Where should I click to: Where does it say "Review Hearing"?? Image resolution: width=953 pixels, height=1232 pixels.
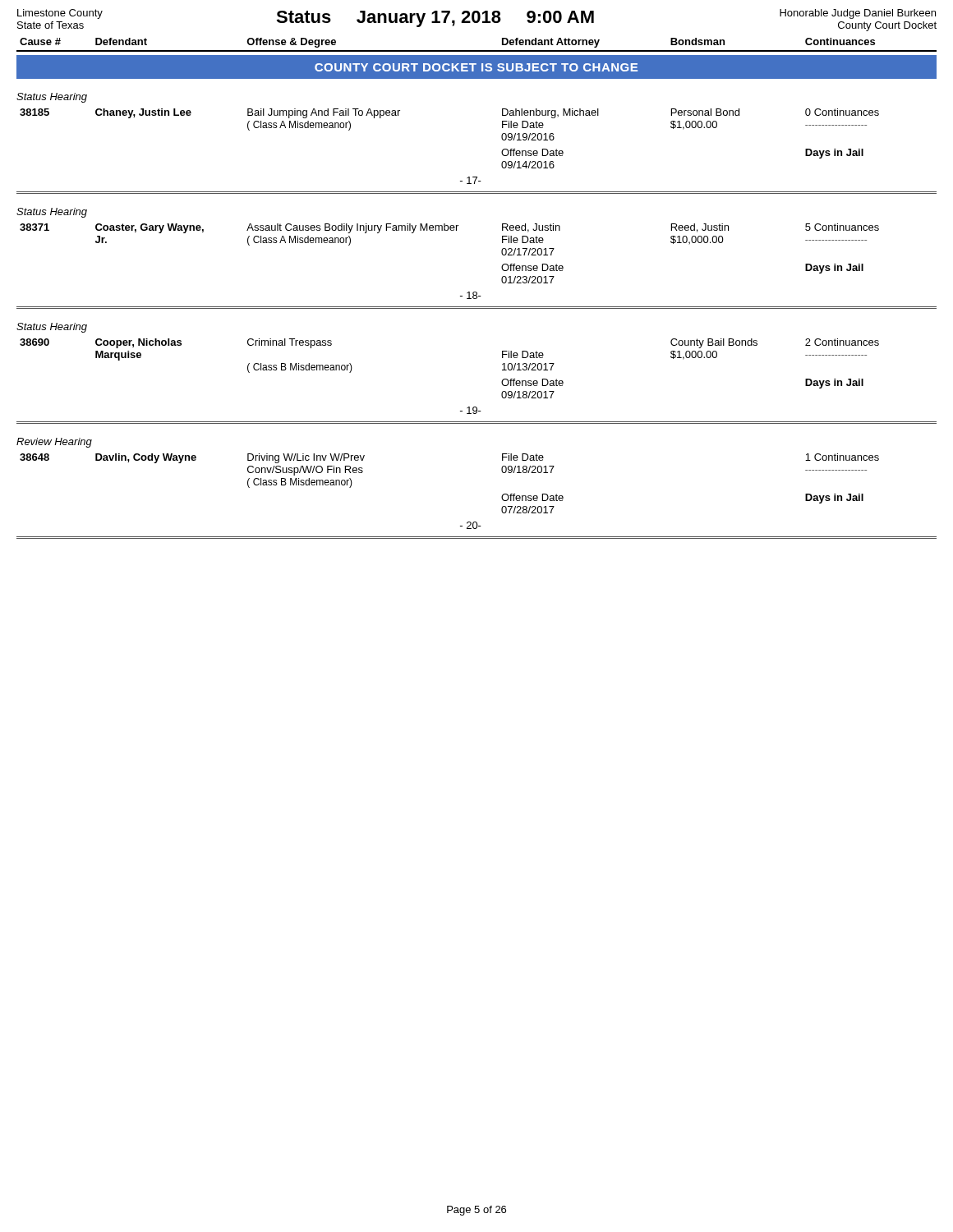click(x=54, y=441)
